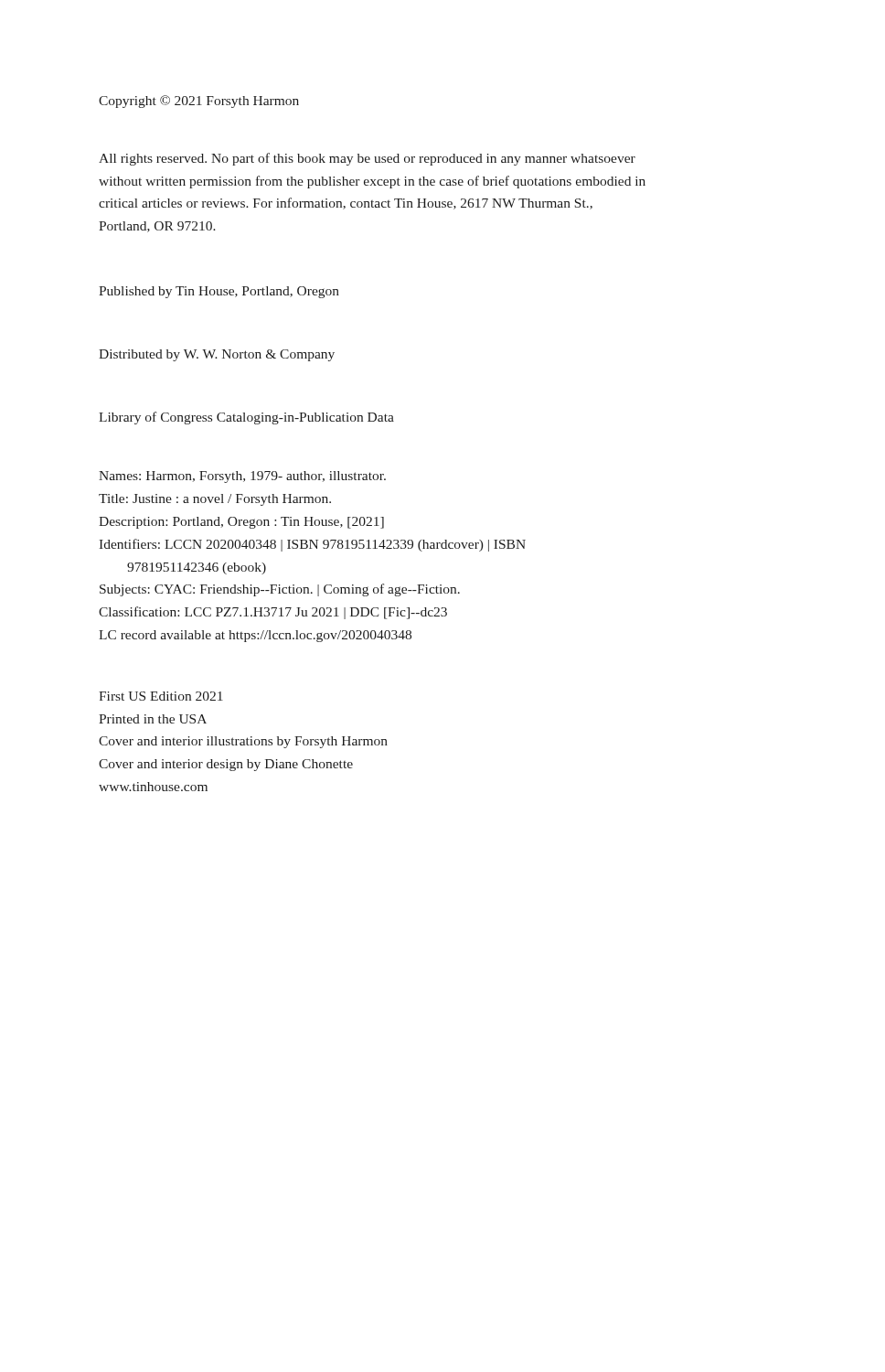Click on the passage starting "Names: Harmon, Forsyth, 1979- author, illustrator. Title:"
This screenshot has width=885, height=1372.
[373, 556]
